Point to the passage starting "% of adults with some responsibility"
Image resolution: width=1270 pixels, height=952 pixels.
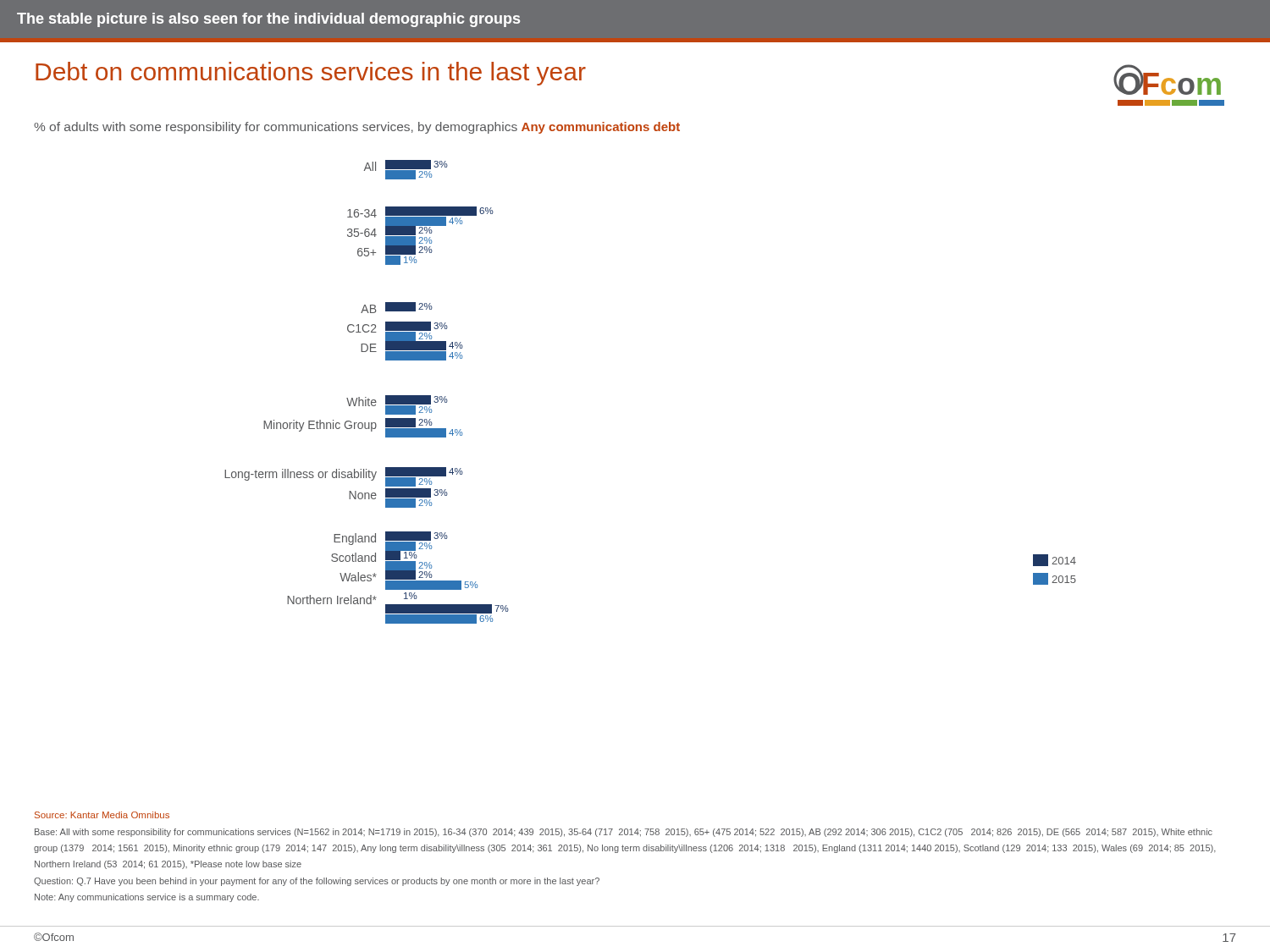click(x=276, y=126)
